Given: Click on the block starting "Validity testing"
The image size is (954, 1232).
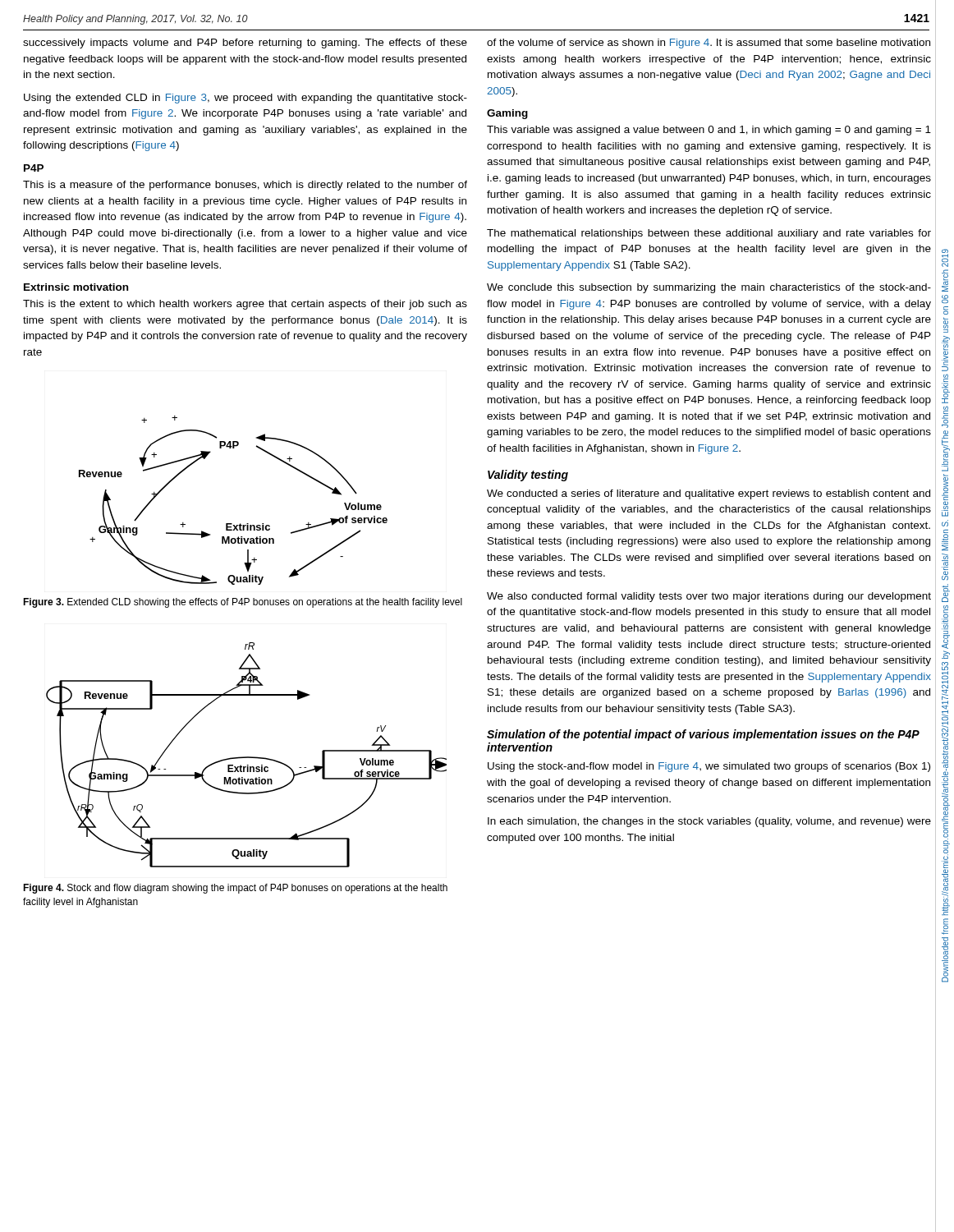Looking at the screenshot, I should click(528, 474).
